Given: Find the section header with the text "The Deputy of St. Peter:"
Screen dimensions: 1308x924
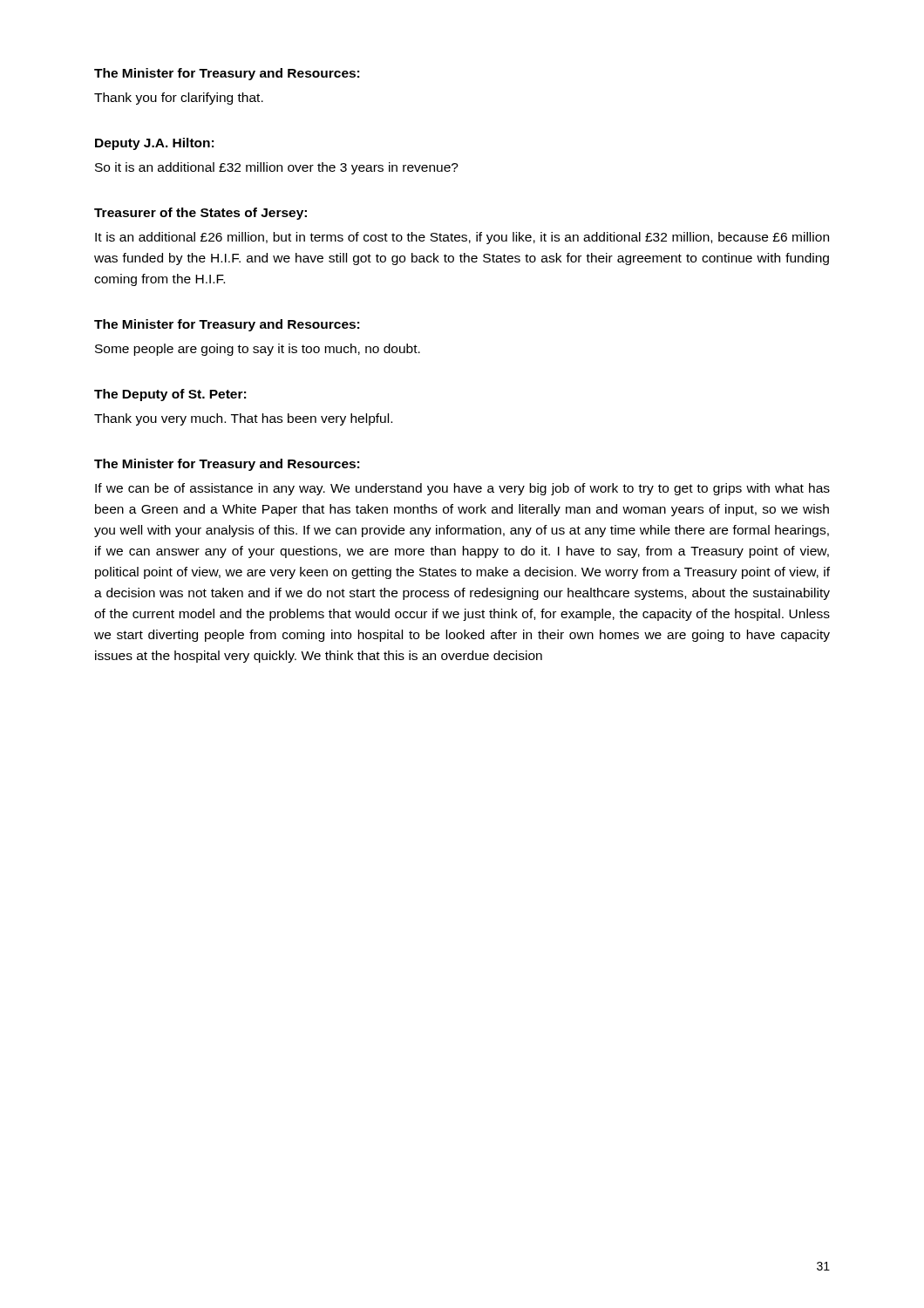Looking at the screenshot, I should (171, 394).
